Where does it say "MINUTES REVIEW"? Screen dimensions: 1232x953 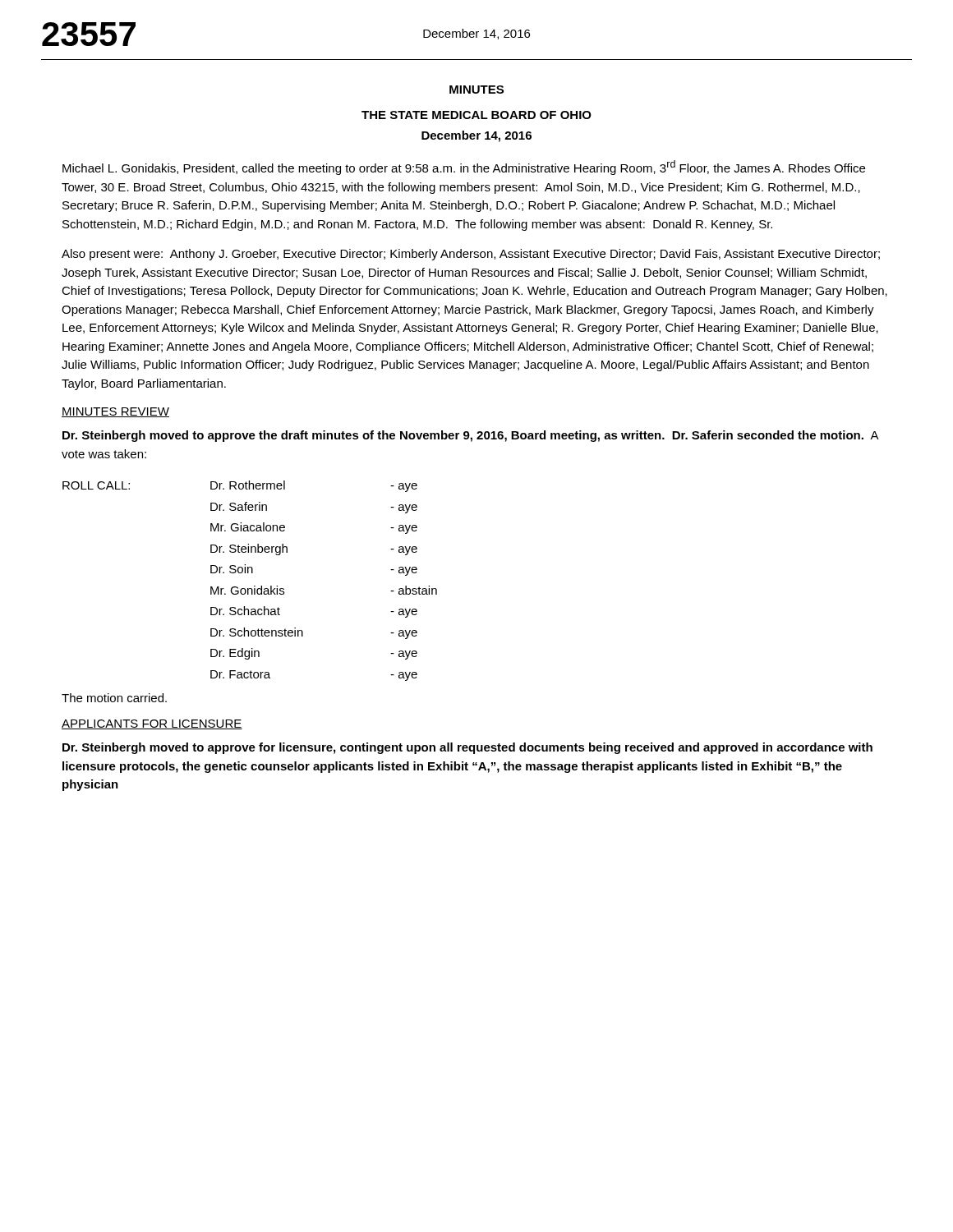click(115, 411)
